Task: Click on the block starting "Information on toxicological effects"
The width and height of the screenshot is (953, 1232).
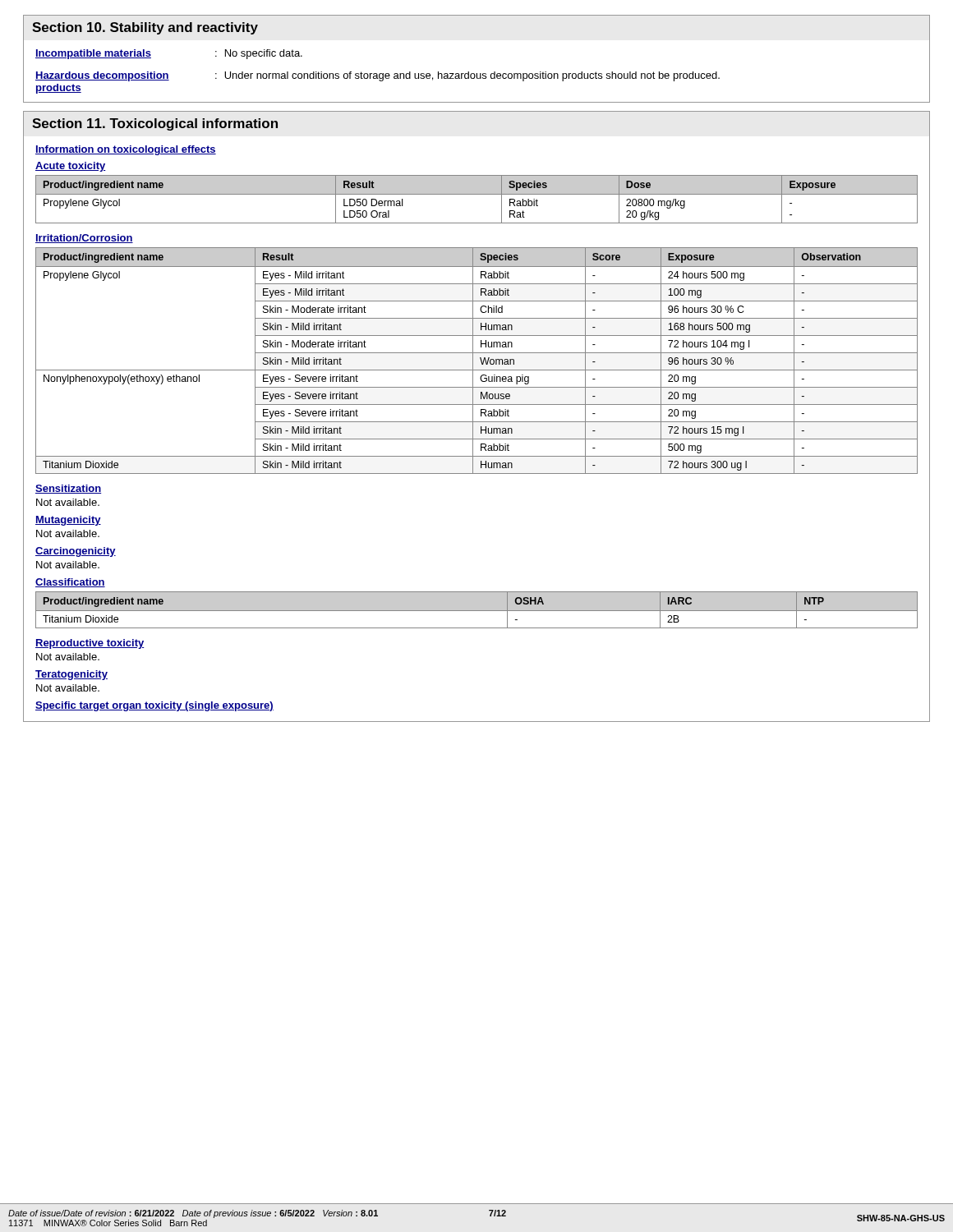Action: point(126,149)
